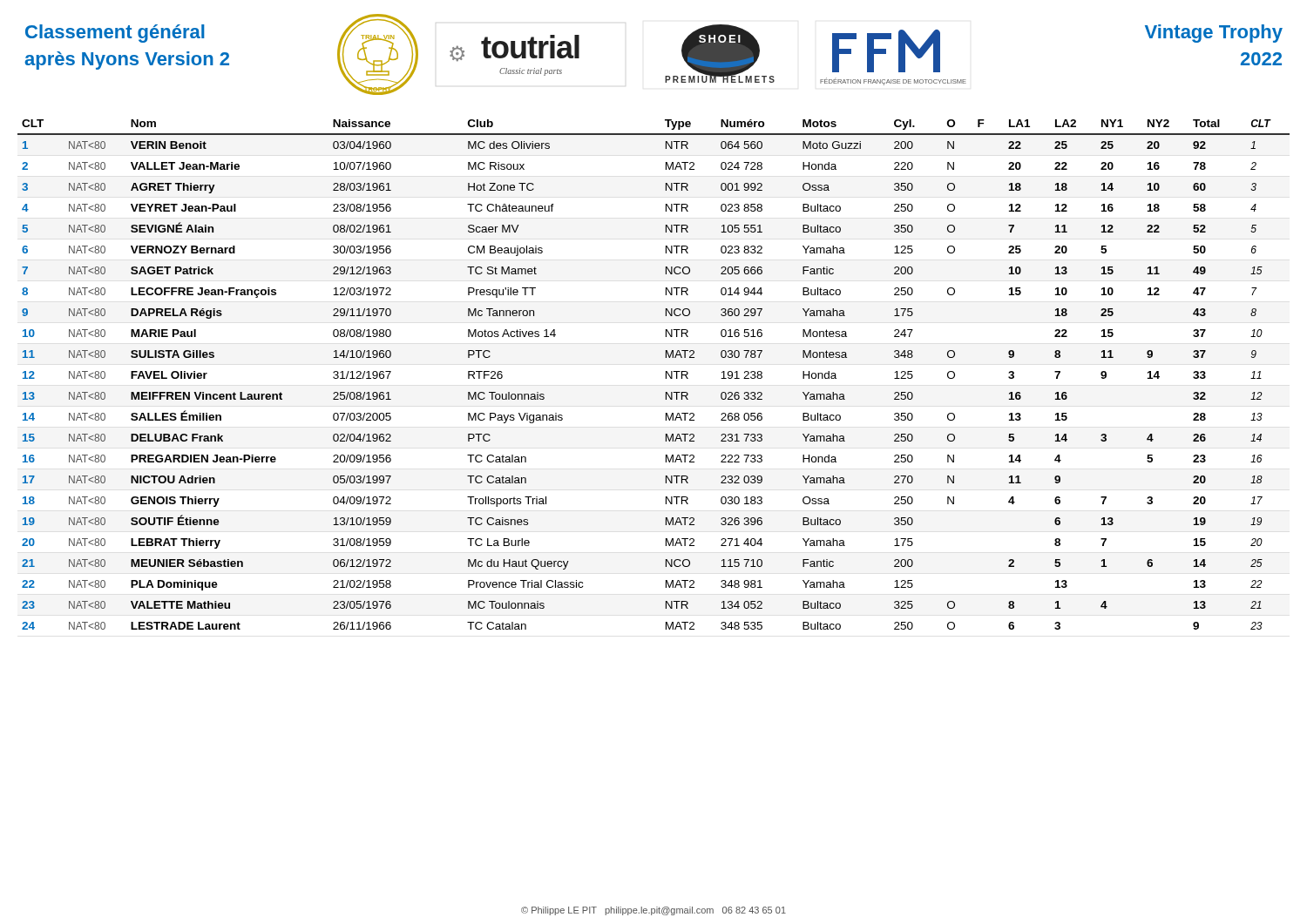Locate the title that opens with "Classement généralaprès Nyons"
The height and width of the screenshot is (924, 1307).
click(127, 45)
